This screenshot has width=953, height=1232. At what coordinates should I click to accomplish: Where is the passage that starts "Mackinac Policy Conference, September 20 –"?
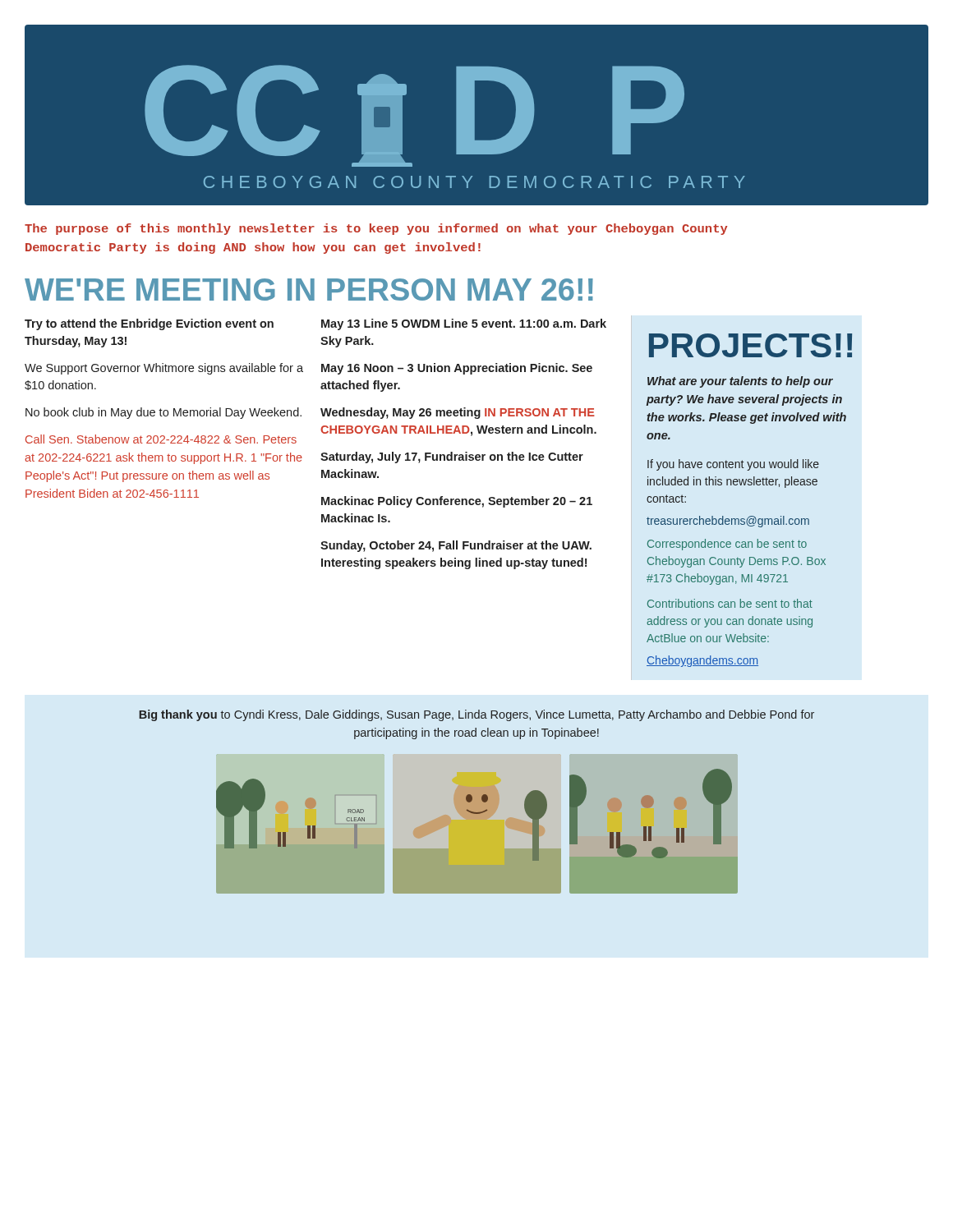tap(456, 510)
